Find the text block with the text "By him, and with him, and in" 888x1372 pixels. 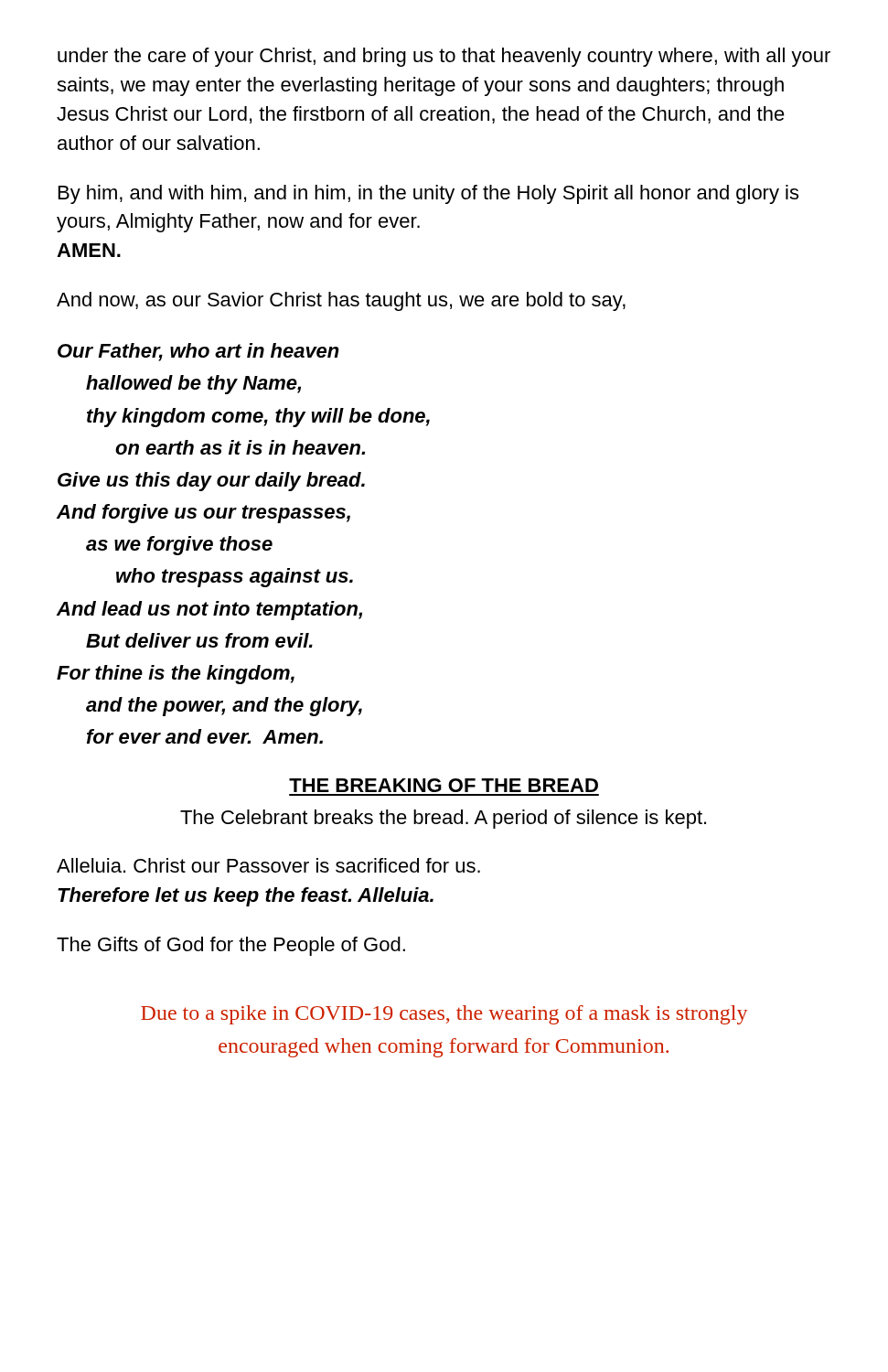coord(428,221)
